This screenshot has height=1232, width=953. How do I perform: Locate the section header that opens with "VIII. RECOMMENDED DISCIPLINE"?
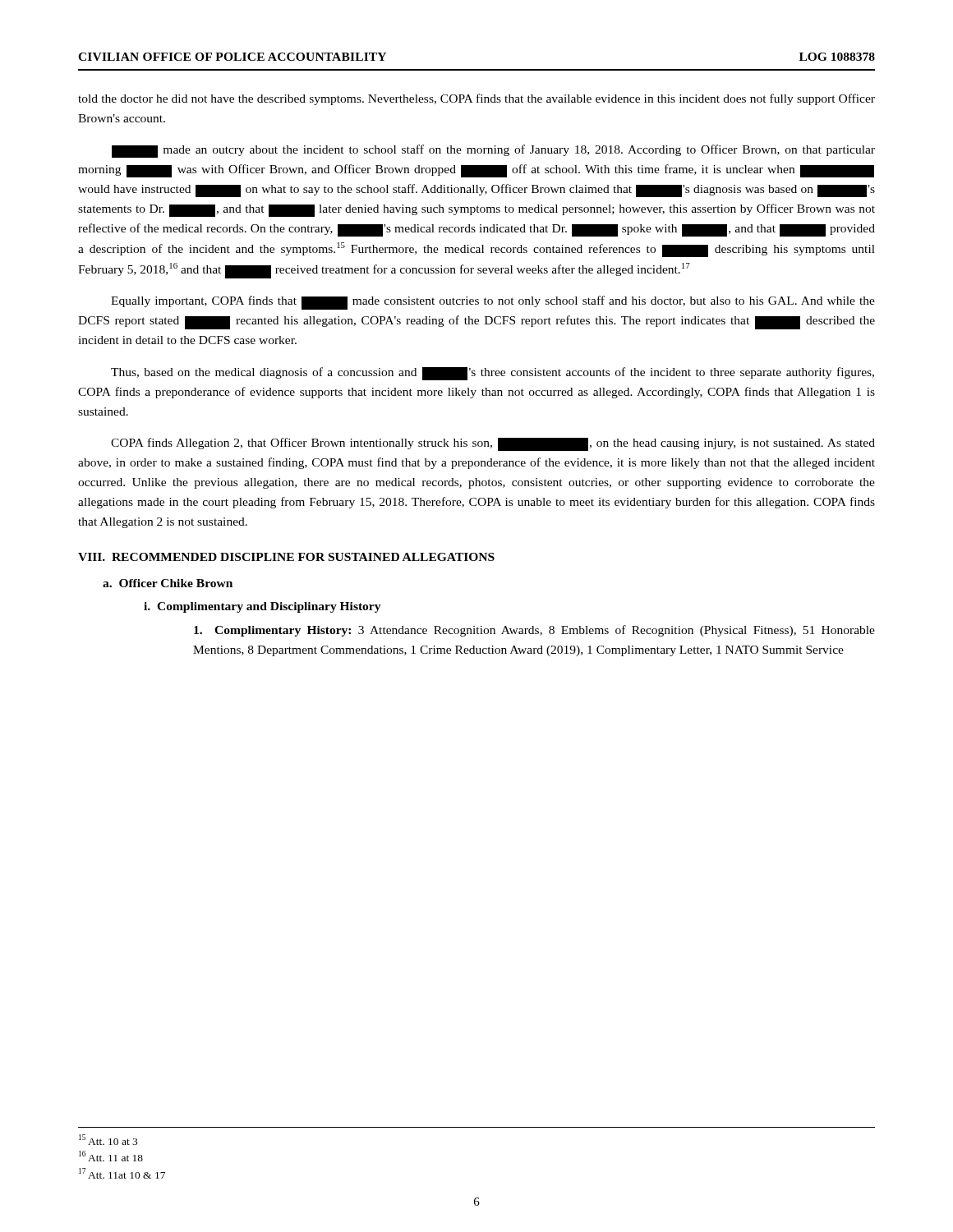[x=286, y=556]
